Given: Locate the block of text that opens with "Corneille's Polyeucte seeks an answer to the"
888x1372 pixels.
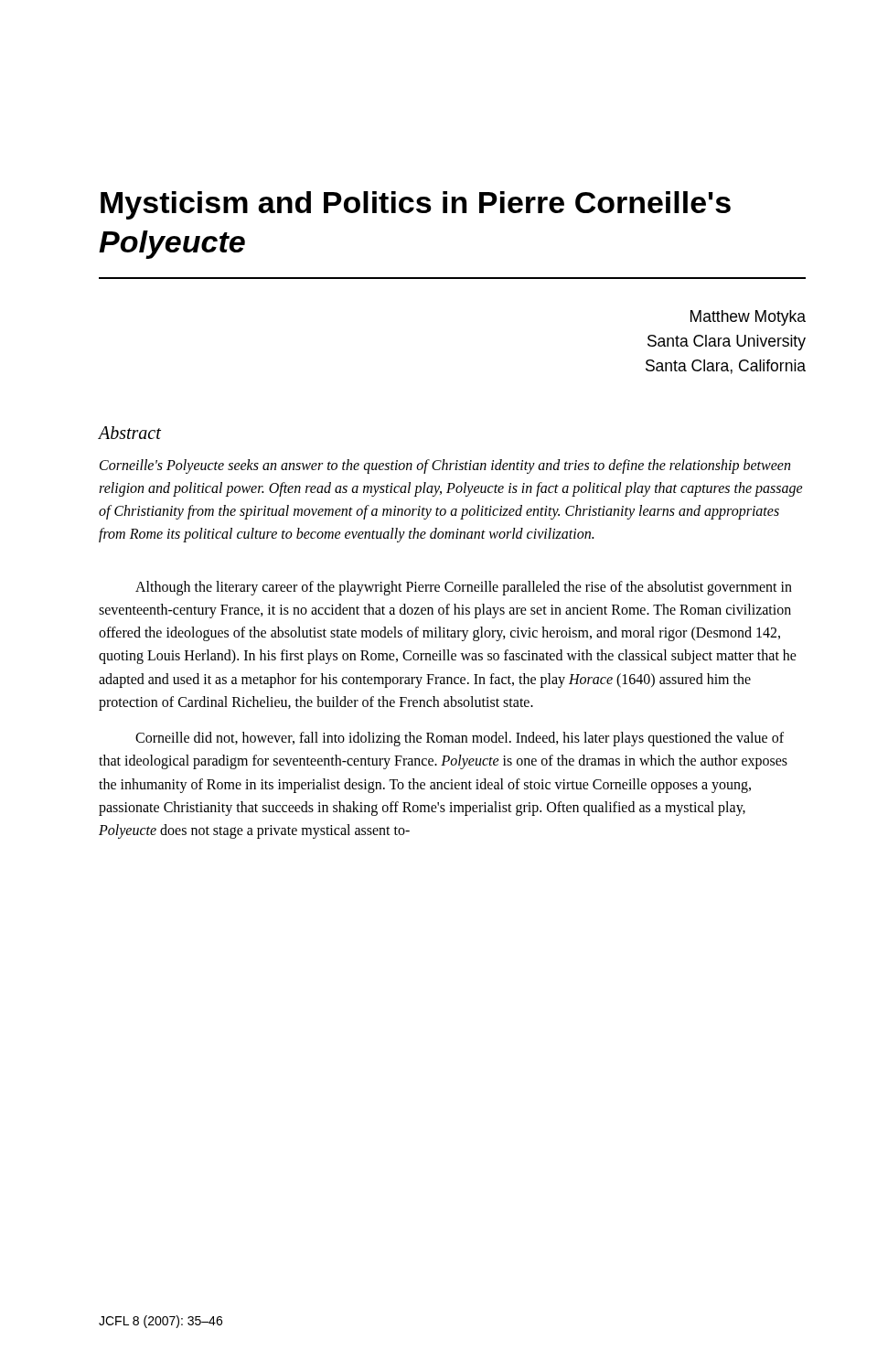Looking at the screenshot, I should tap(451, 499).
